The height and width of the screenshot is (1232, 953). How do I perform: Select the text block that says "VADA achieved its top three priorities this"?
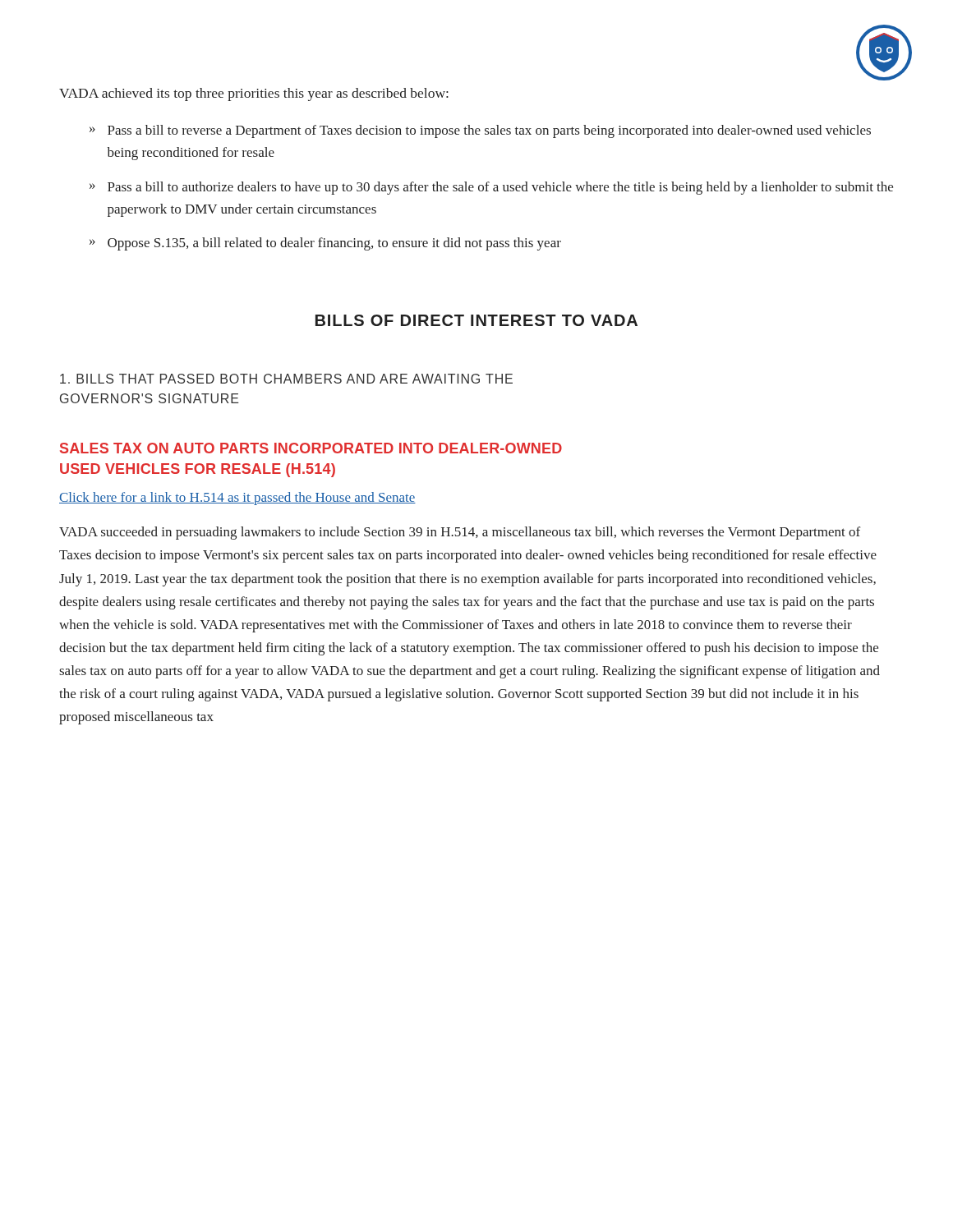point(254,93)
